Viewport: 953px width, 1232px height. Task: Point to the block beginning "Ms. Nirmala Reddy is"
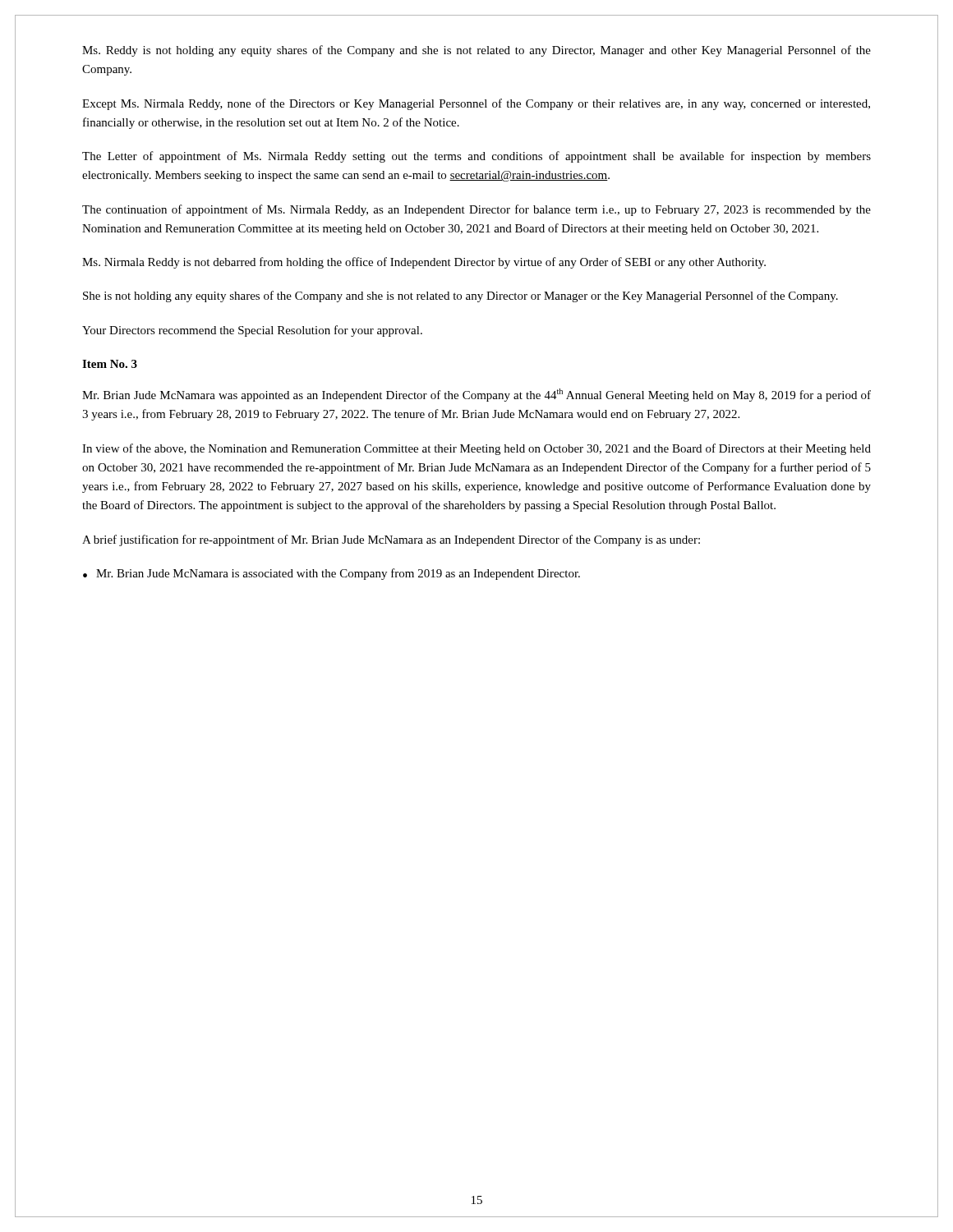(x=424, y=262)
